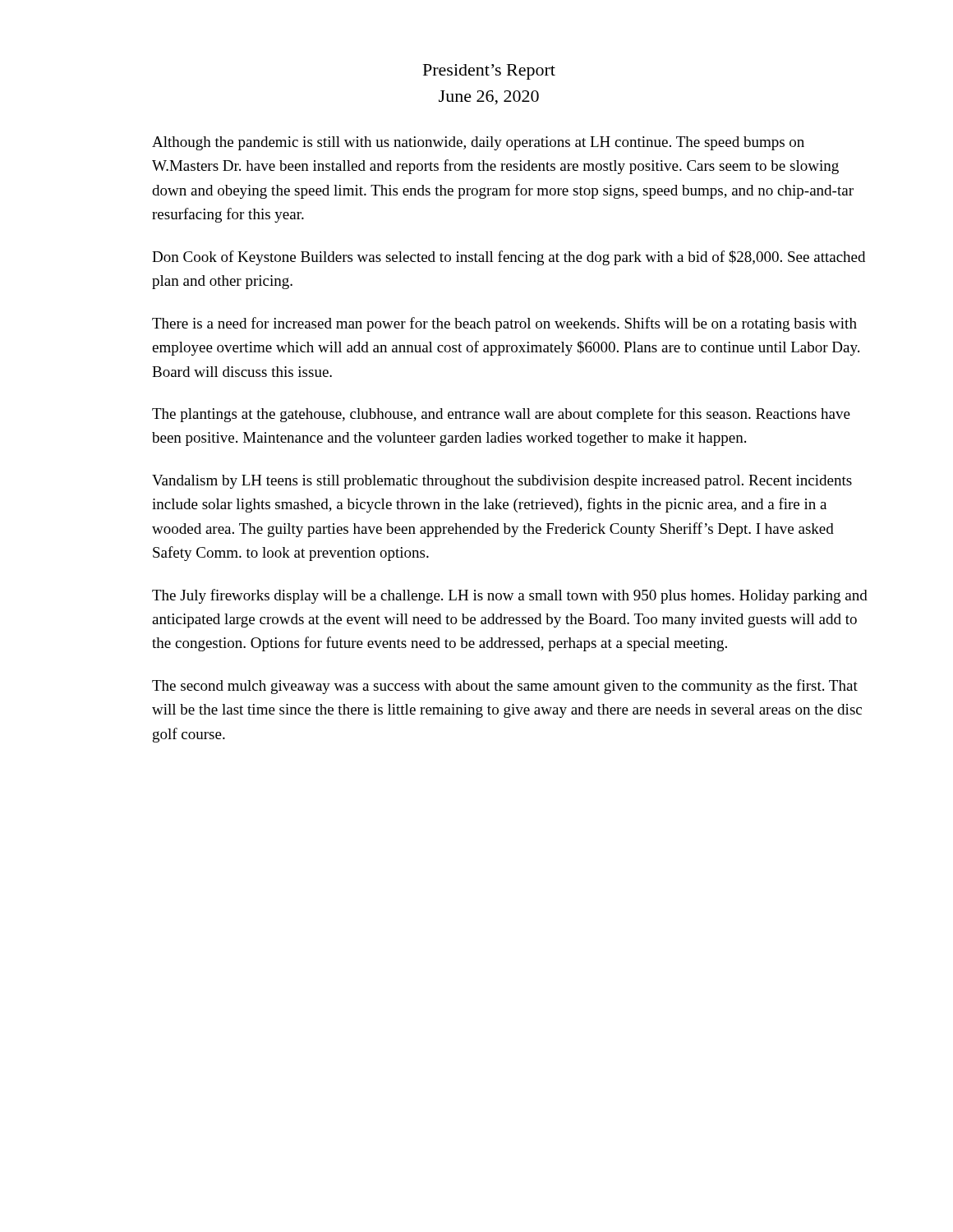Select the title that reads "President’s Report June 26, 2020"

489,83
